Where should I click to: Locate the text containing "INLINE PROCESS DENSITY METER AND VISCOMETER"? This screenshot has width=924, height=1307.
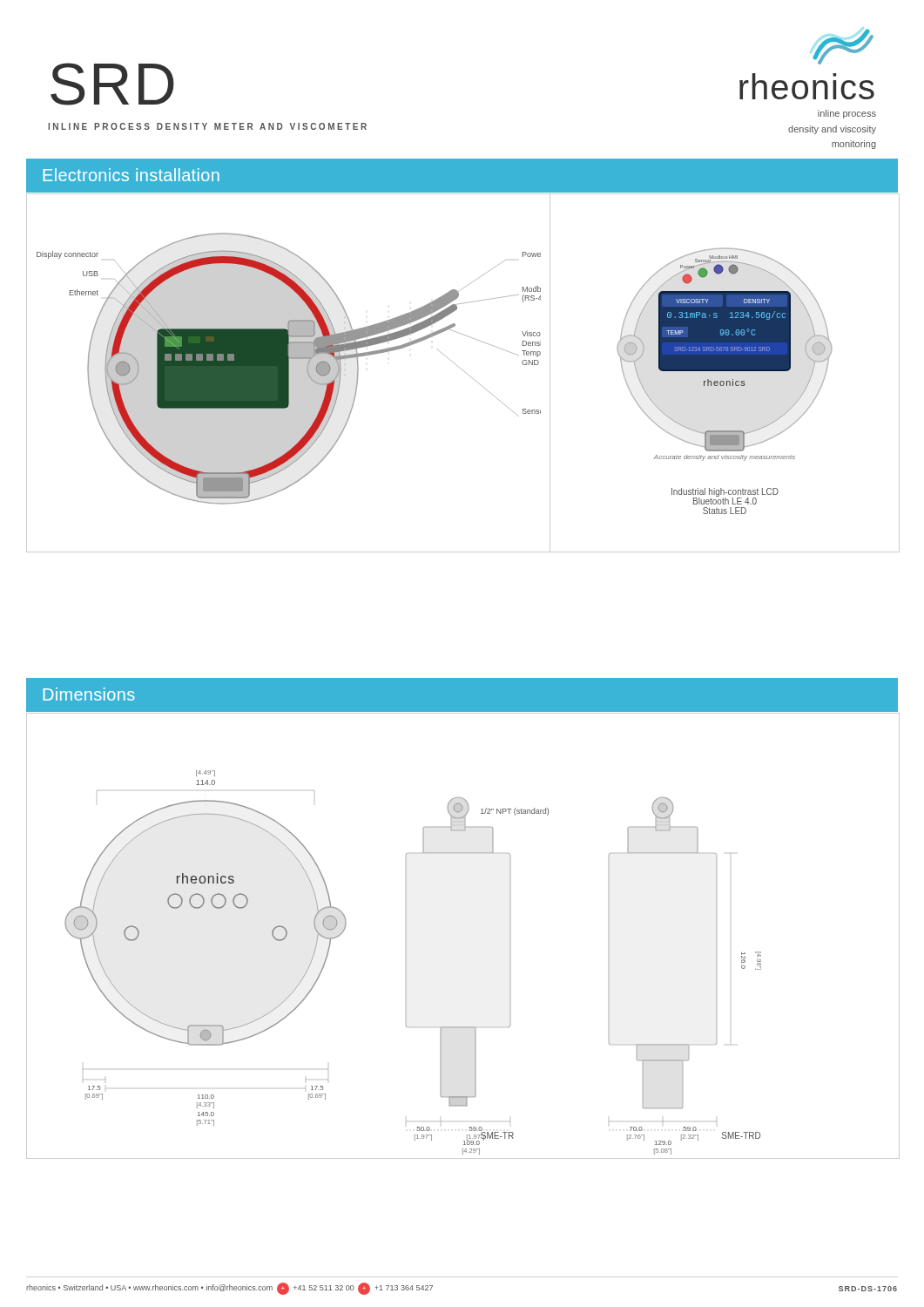point(208,127)
